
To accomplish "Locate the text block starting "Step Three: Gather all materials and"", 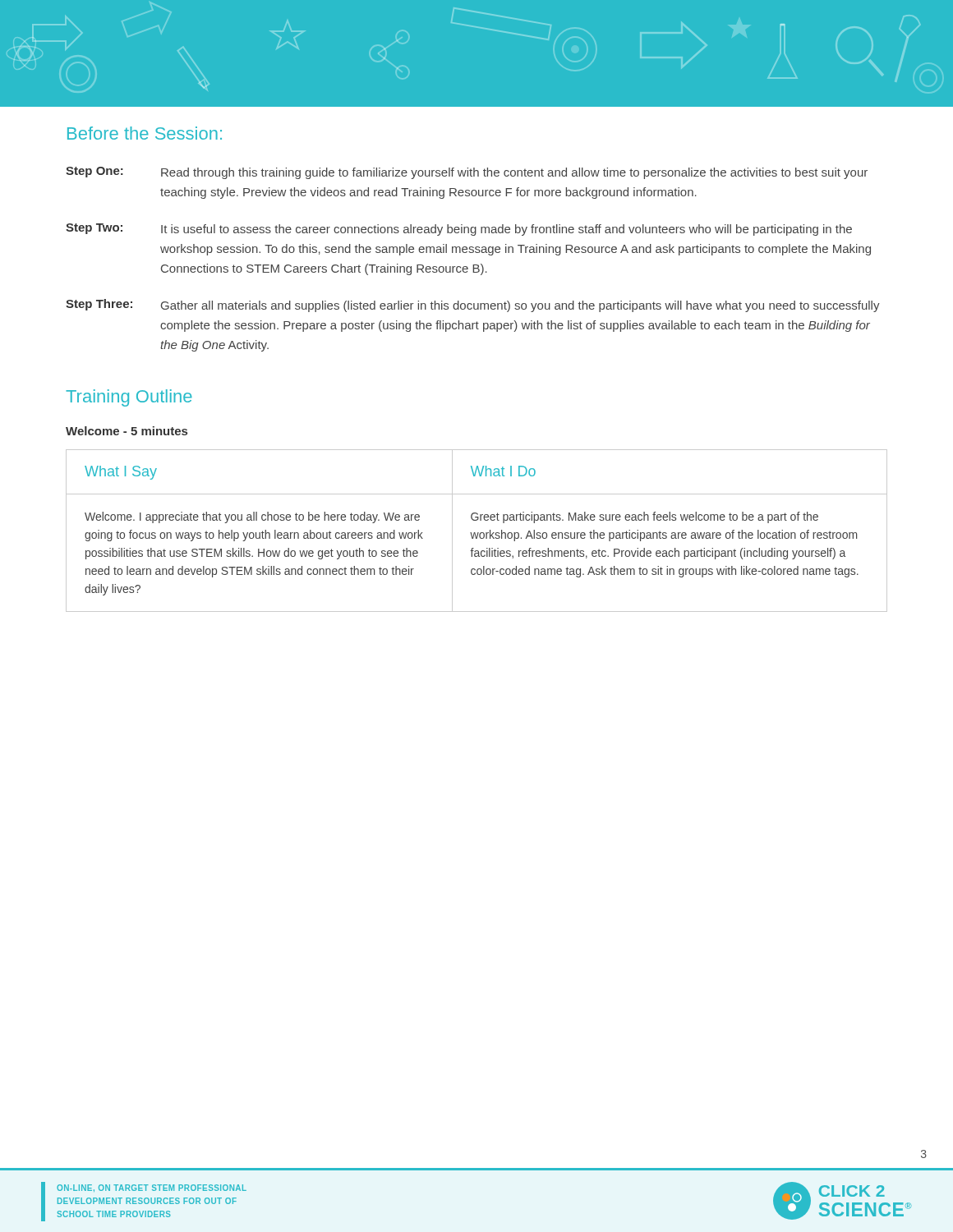I will pyautogui.click(x=476, y=325).
